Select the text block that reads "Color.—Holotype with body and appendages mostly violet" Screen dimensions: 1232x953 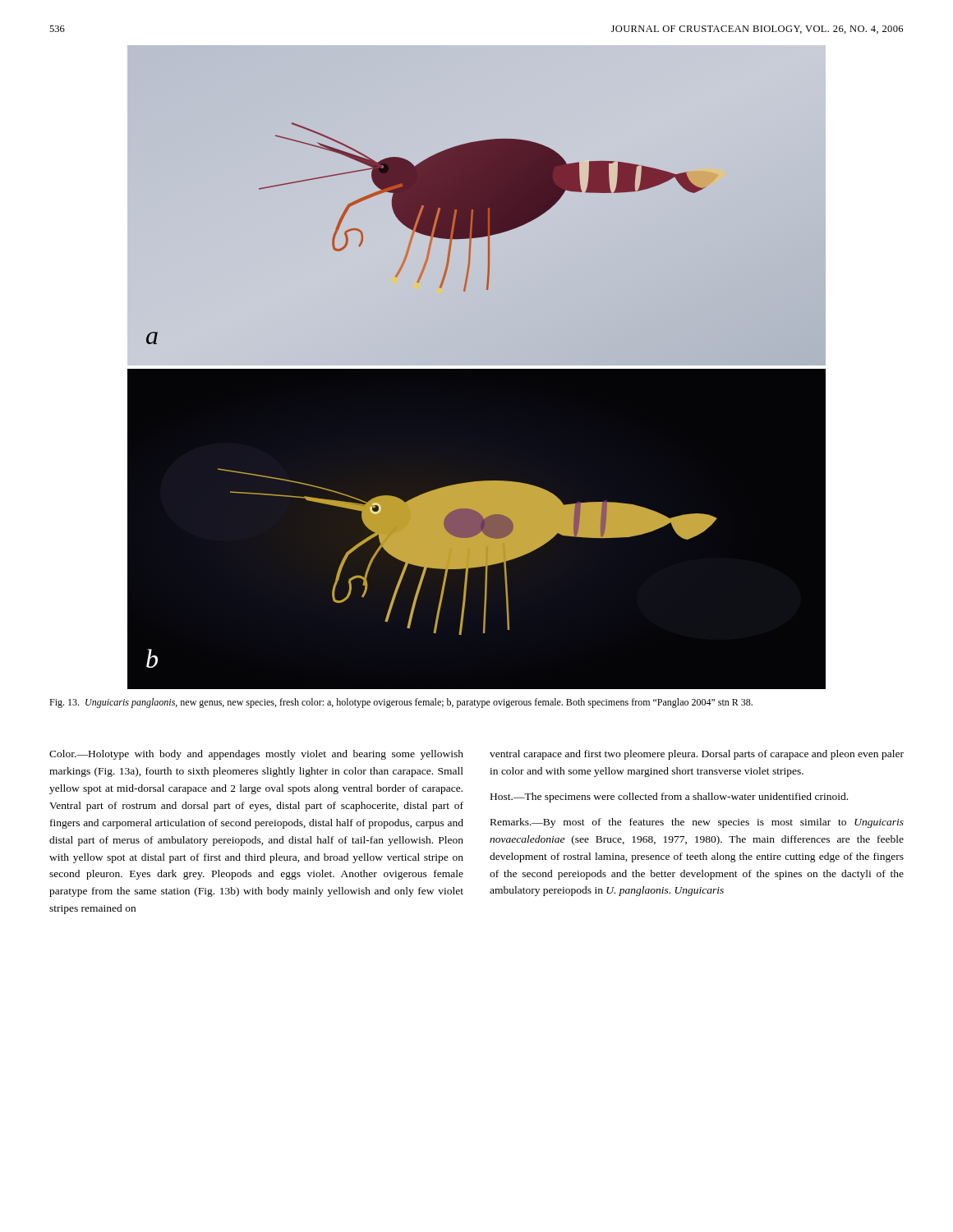point(256,832)
